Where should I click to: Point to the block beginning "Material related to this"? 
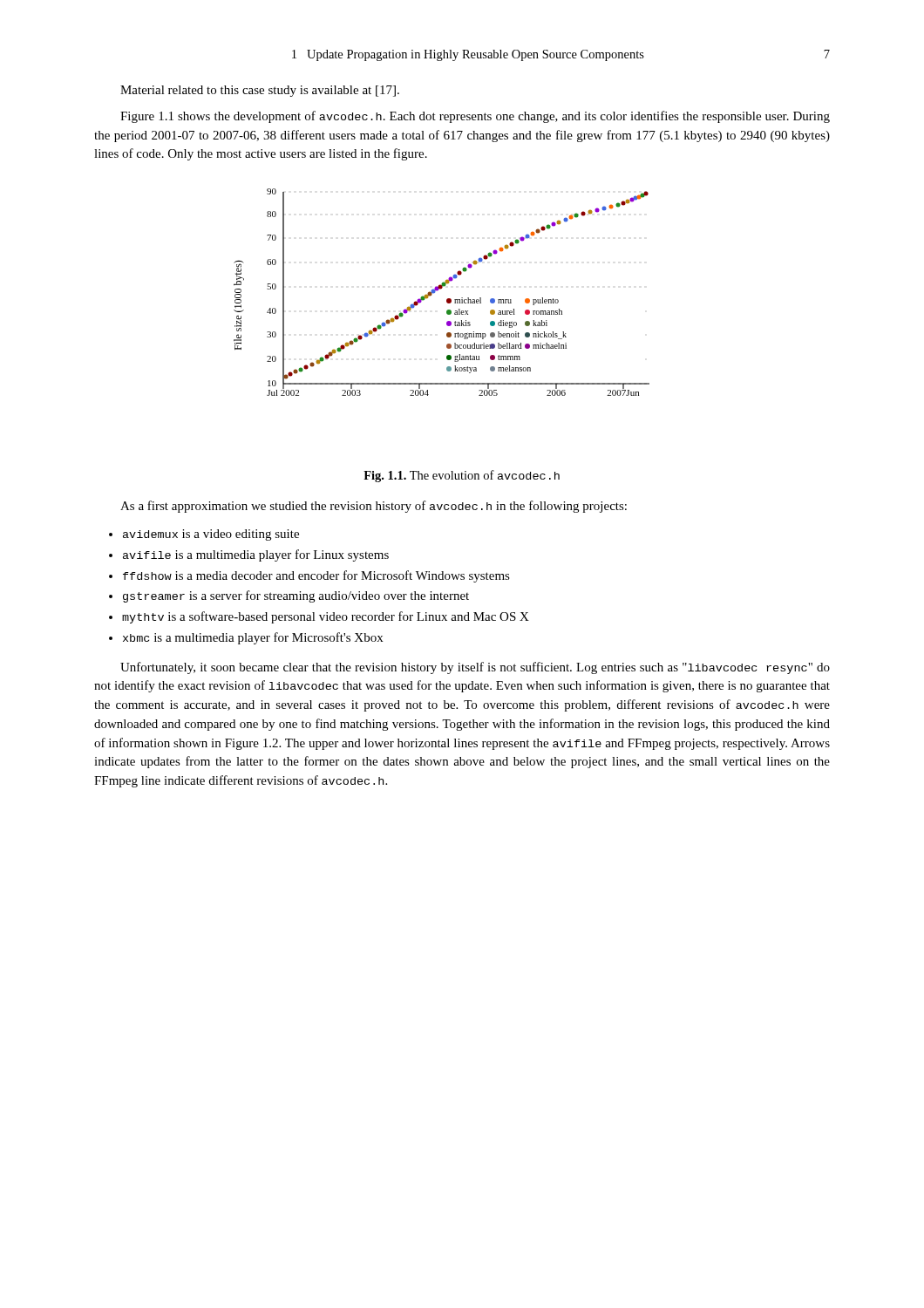click(462, 122)
